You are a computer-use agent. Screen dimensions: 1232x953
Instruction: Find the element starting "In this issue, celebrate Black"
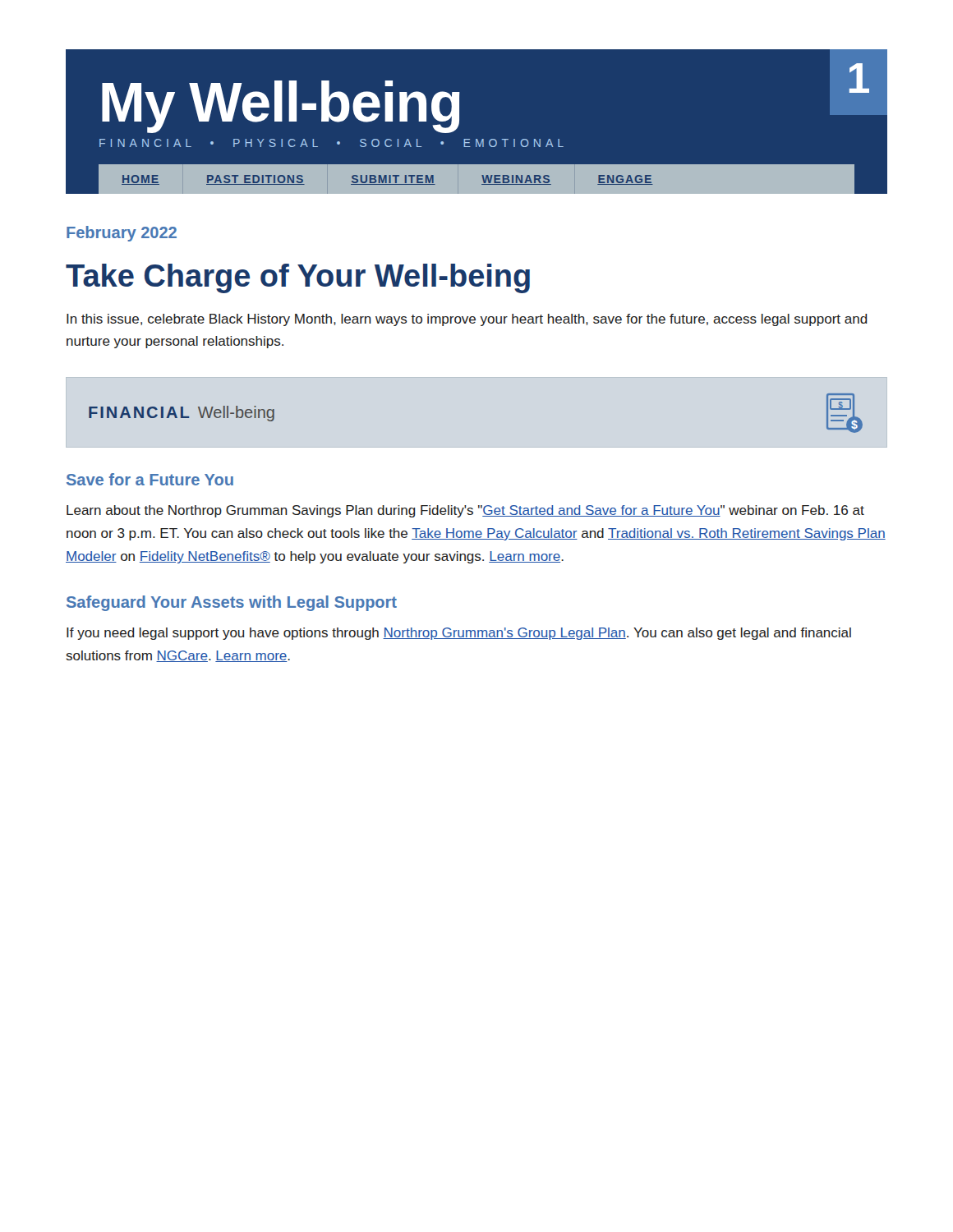point(467,330)
